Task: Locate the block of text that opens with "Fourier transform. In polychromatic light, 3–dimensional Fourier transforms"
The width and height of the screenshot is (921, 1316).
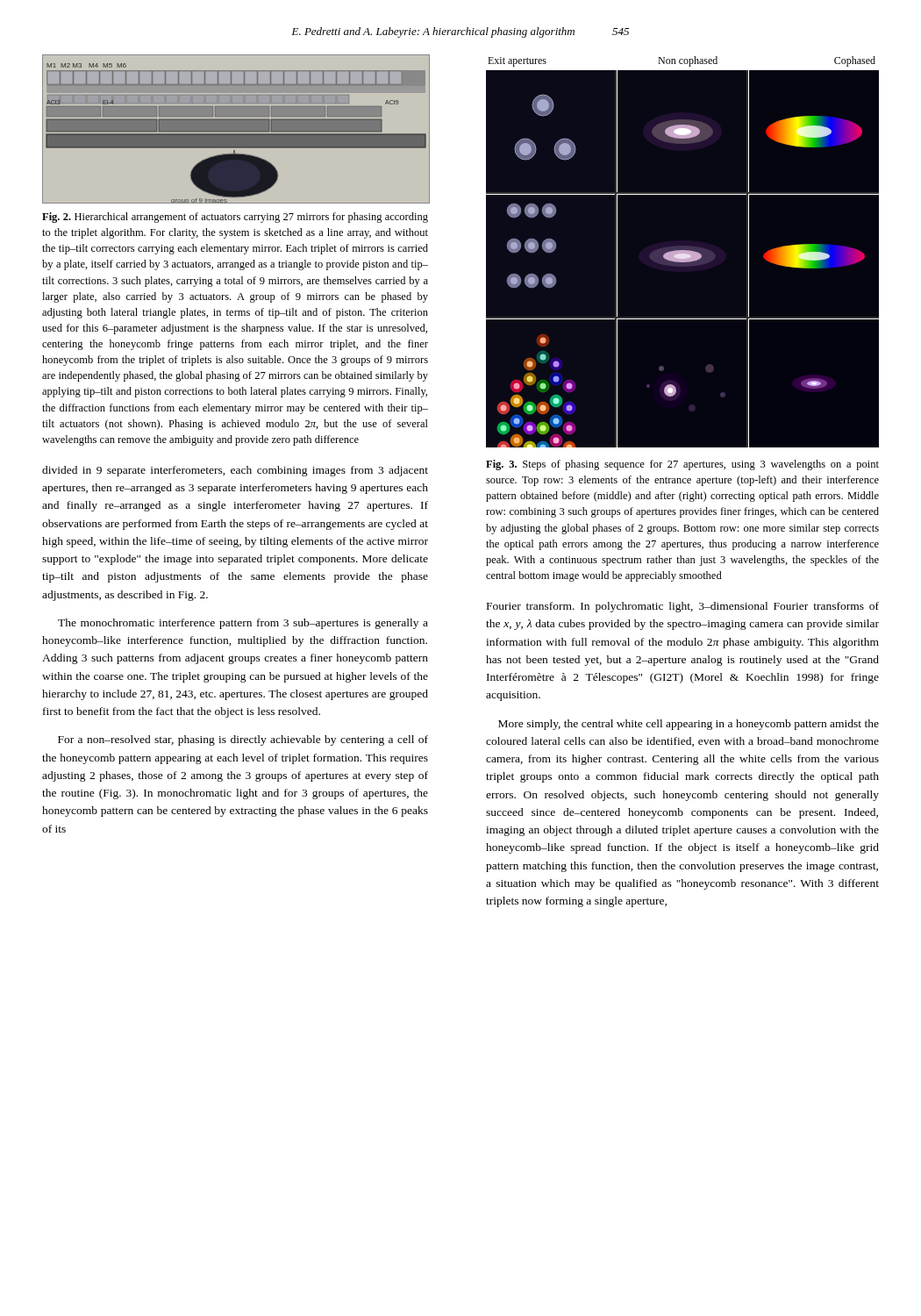Action: 682,650
